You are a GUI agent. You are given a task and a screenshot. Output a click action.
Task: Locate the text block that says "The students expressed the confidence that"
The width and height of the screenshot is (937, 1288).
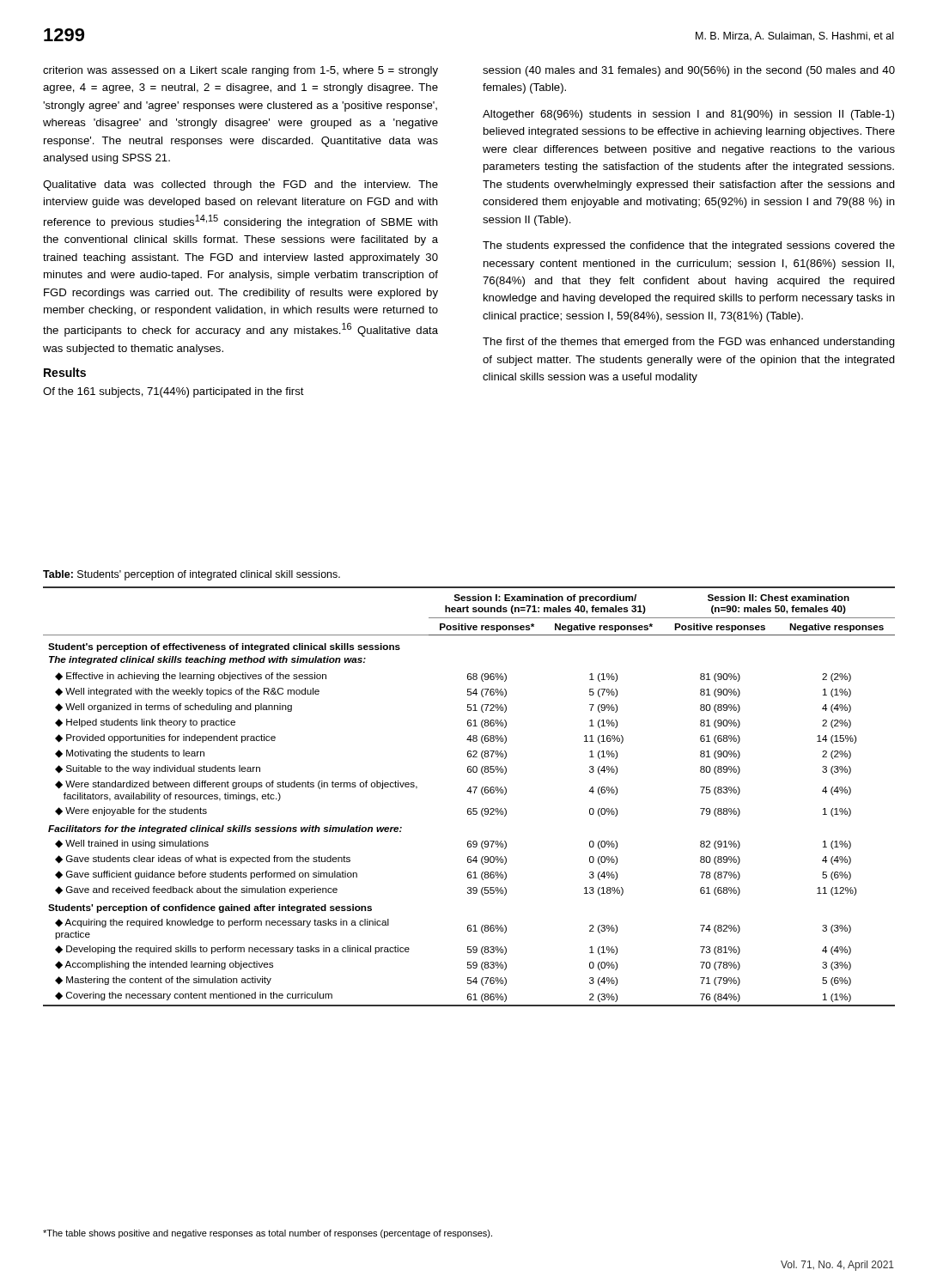(689, 281)
